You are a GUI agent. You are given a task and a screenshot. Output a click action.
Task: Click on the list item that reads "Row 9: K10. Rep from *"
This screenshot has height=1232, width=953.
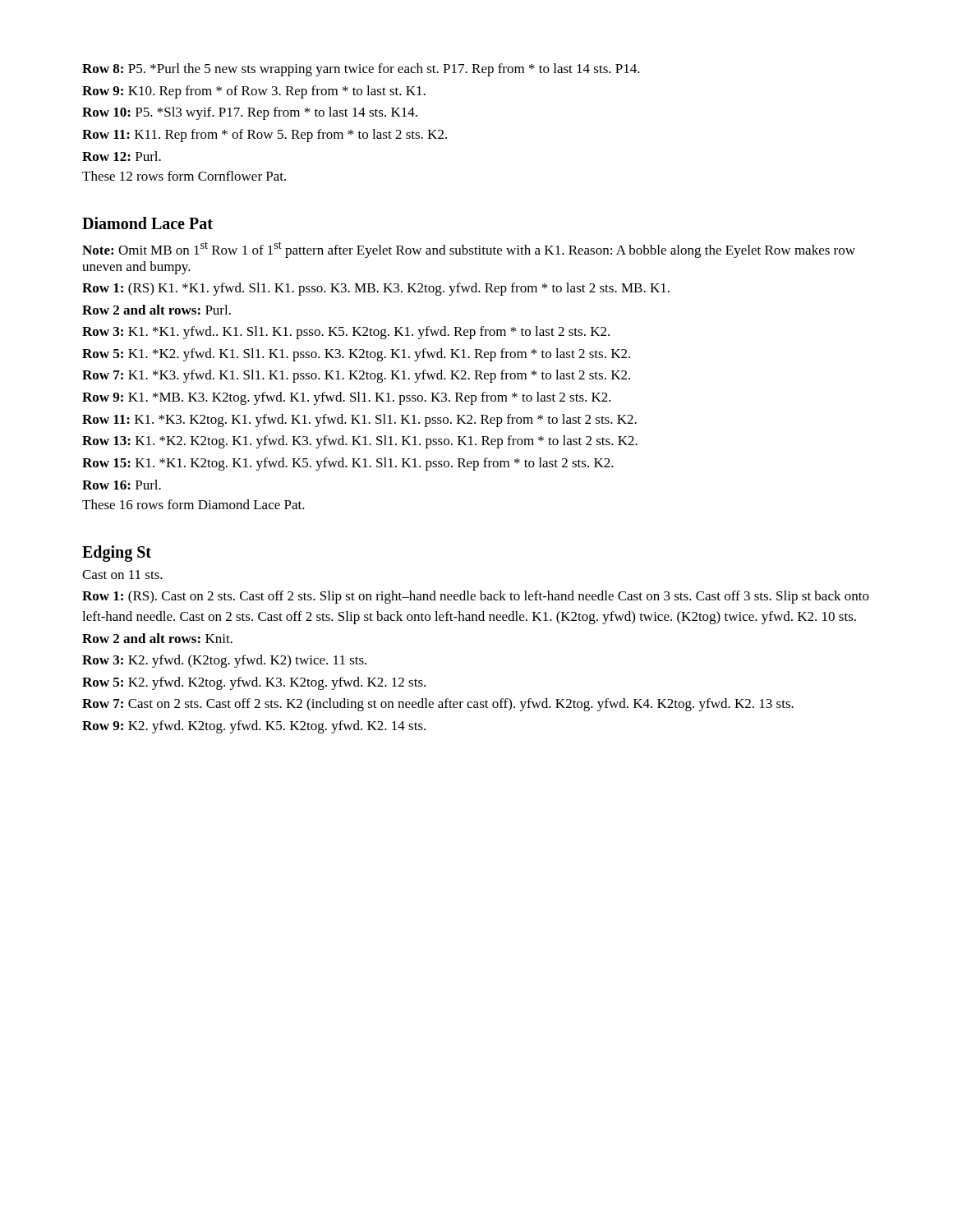coord(254,90)
